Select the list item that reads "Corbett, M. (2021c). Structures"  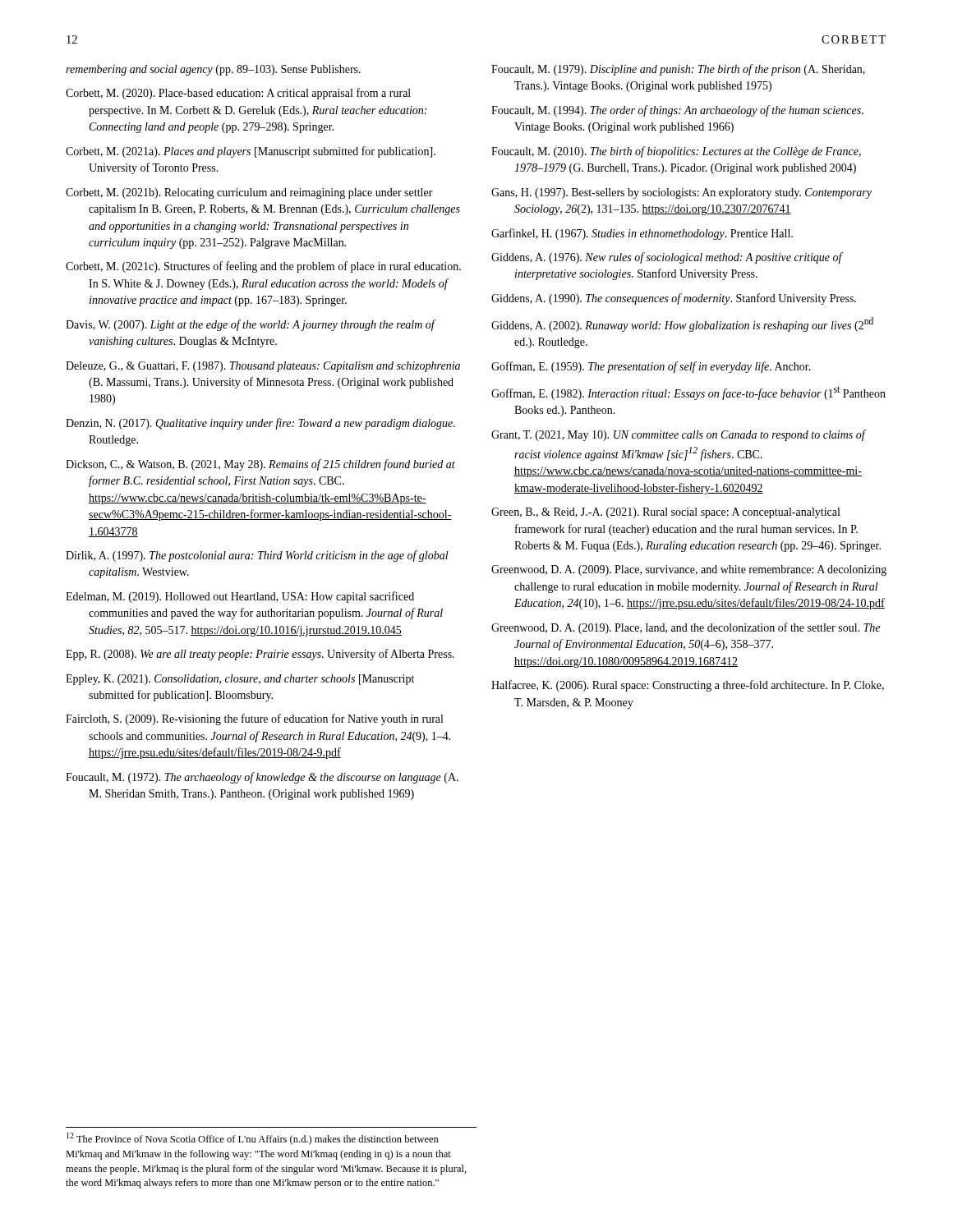coord(264,284)
